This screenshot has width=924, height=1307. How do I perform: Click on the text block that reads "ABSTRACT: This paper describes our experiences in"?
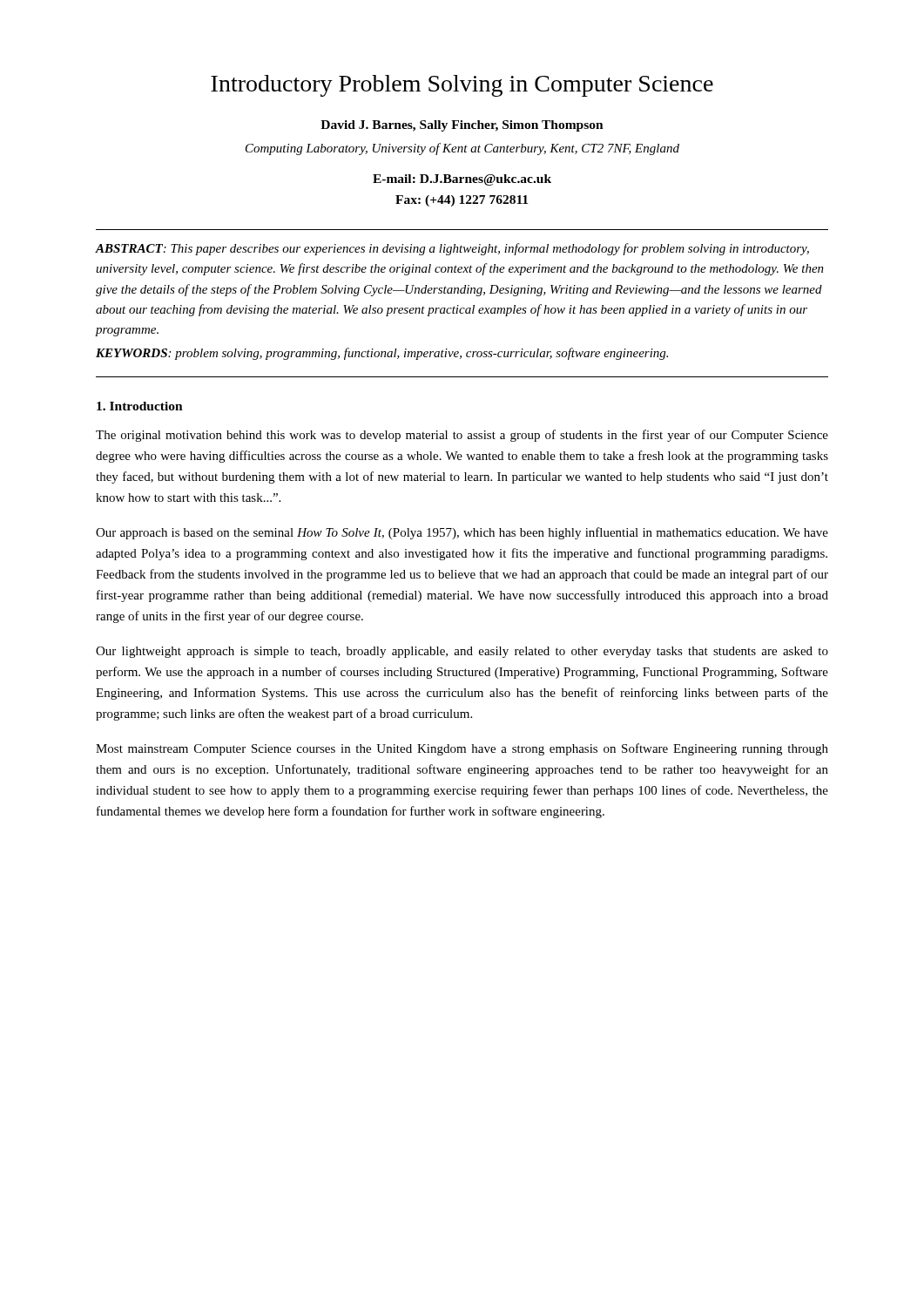[462, 301]
